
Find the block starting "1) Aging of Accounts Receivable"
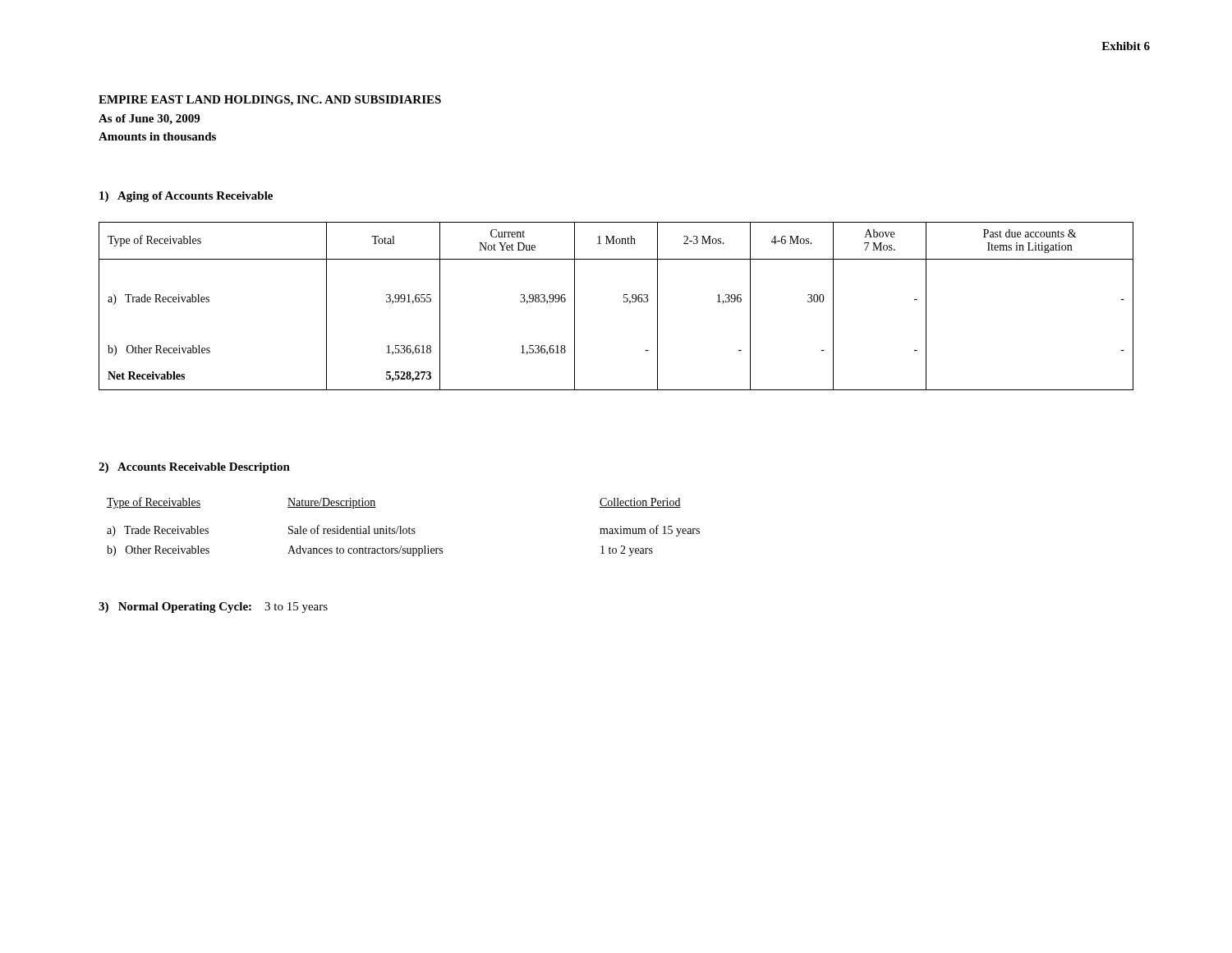pyautogui.click(x=186, y=196)
